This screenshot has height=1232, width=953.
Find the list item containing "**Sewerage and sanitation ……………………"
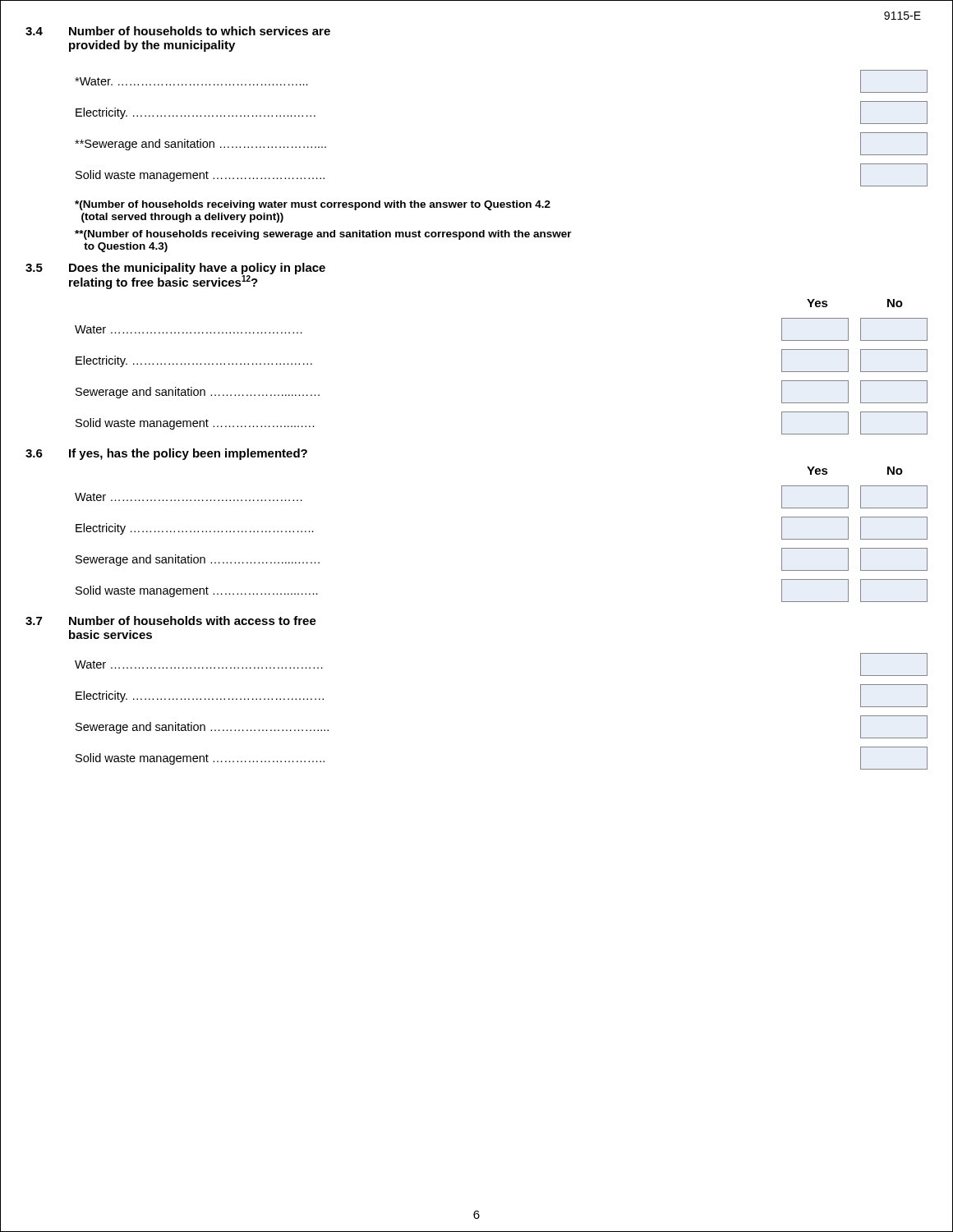click(x=147, y=143)
